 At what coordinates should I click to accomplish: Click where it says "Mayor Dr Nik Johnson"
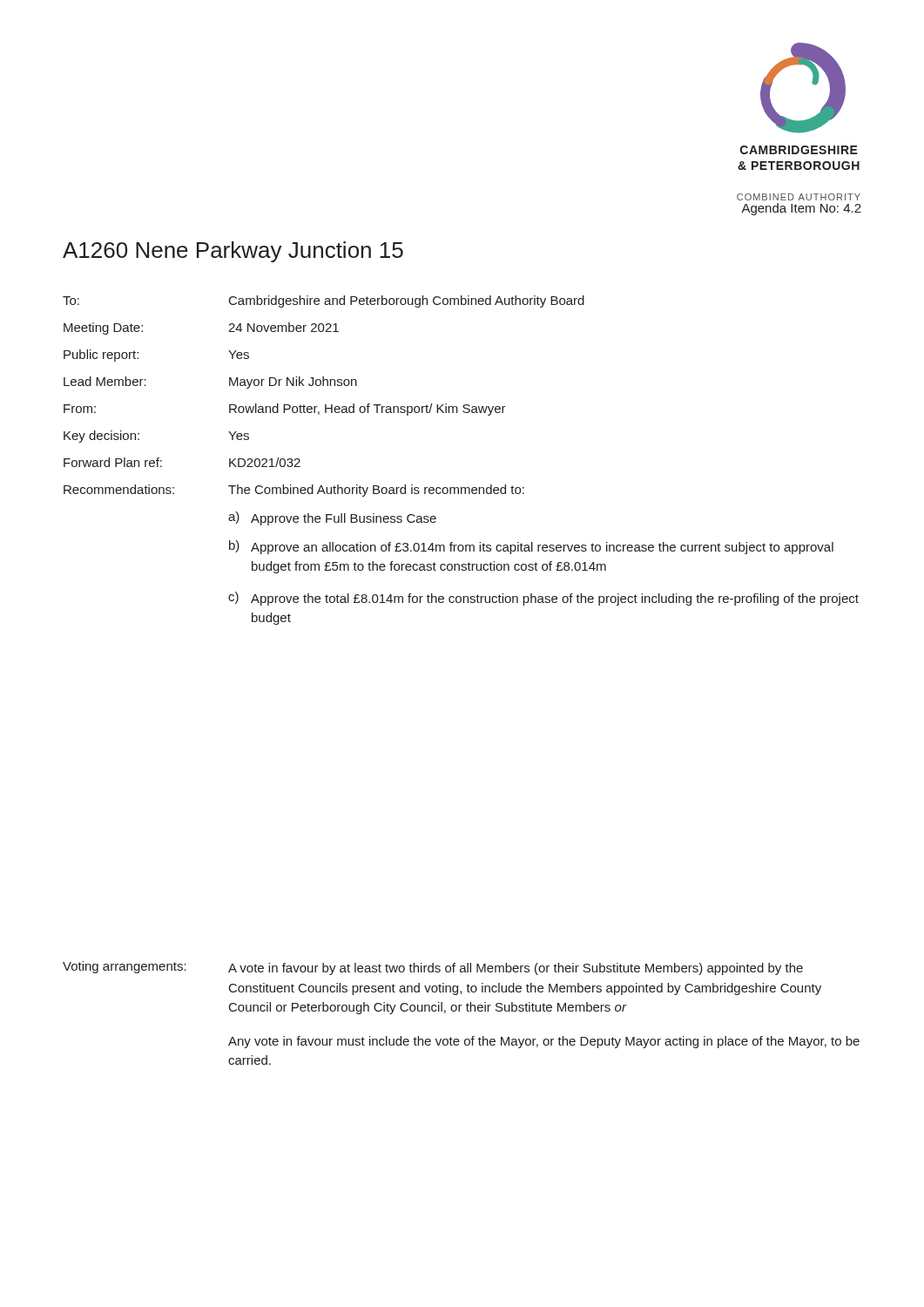pos(293,381)
